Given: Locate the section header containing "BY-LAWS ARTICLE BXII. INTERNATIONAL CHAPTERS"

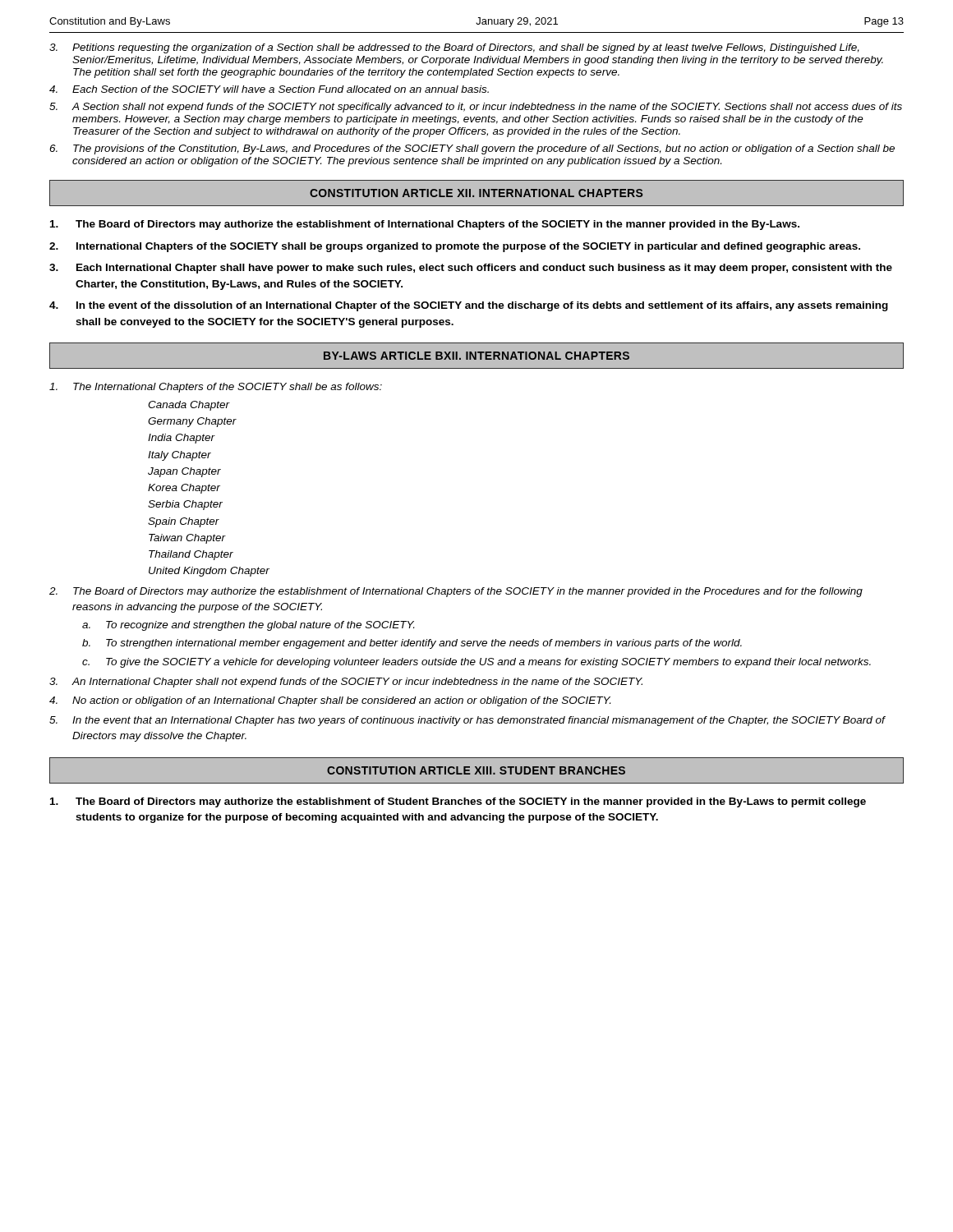Looking at the screenshot, I should coord(476,356).
